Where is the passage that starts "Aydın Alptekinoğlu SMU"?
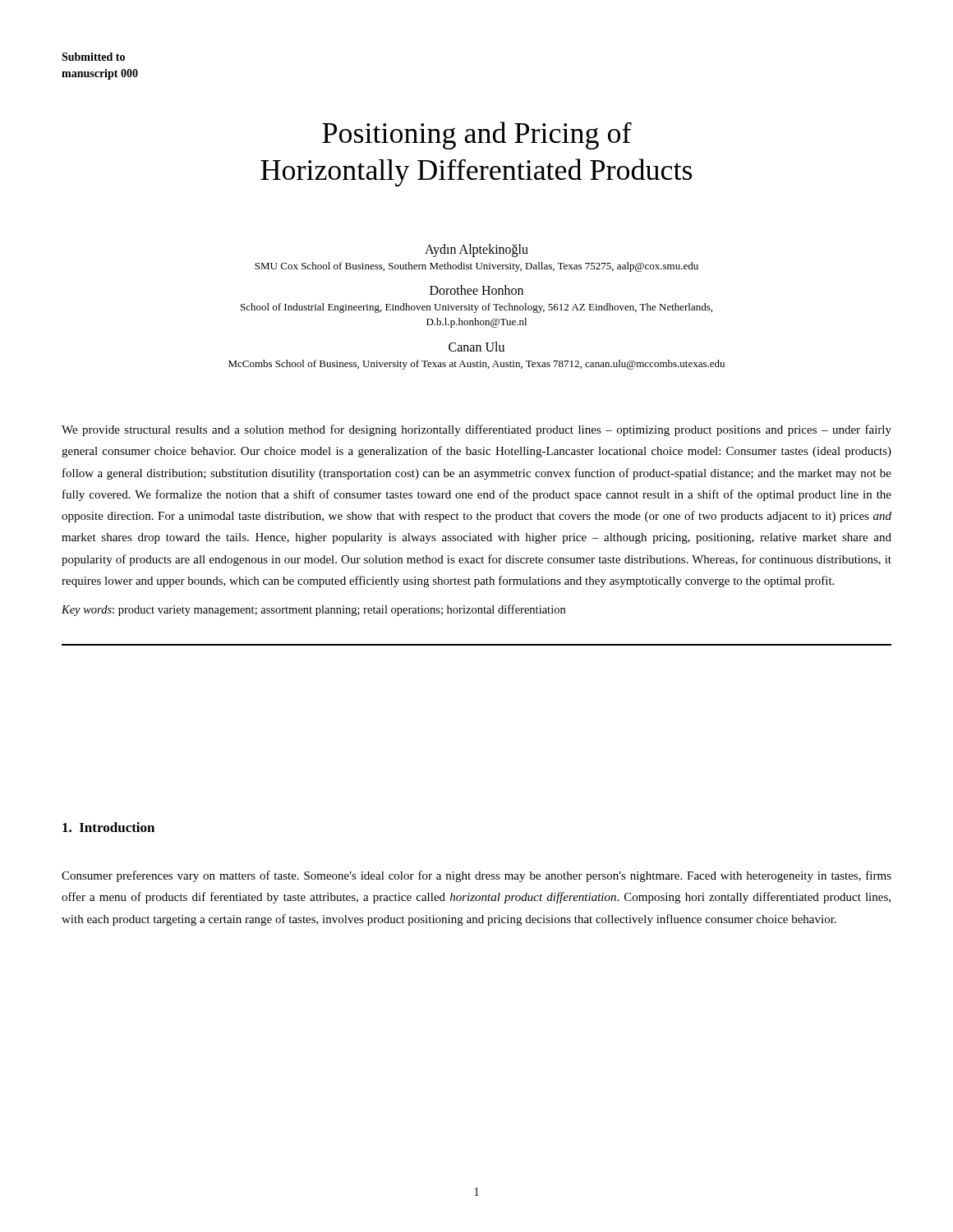Viewport: 953px width, 1232px height. tap(476, 307)
